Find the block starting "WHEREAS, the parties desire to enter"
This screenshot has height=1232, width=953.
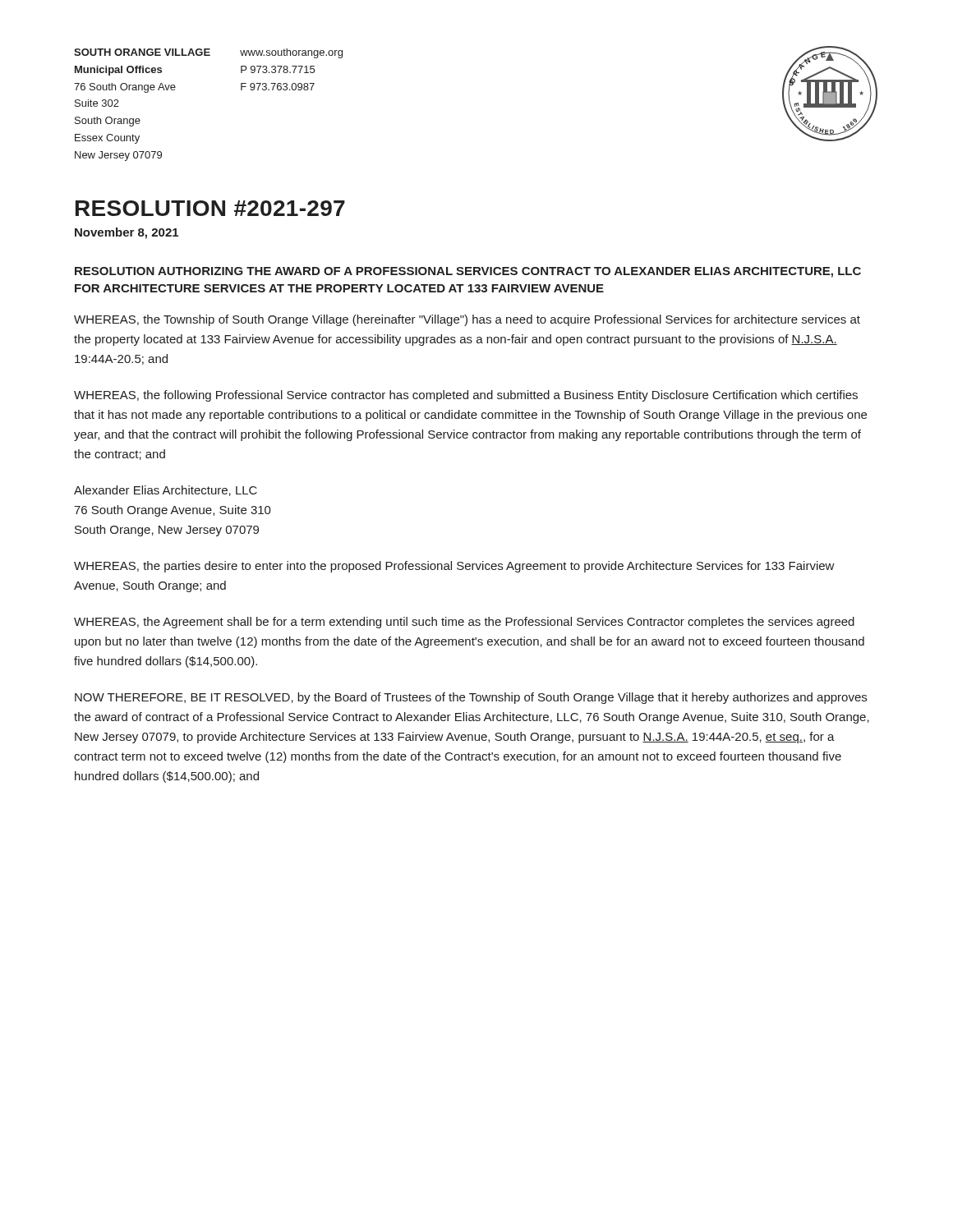(x=454, y=575)
